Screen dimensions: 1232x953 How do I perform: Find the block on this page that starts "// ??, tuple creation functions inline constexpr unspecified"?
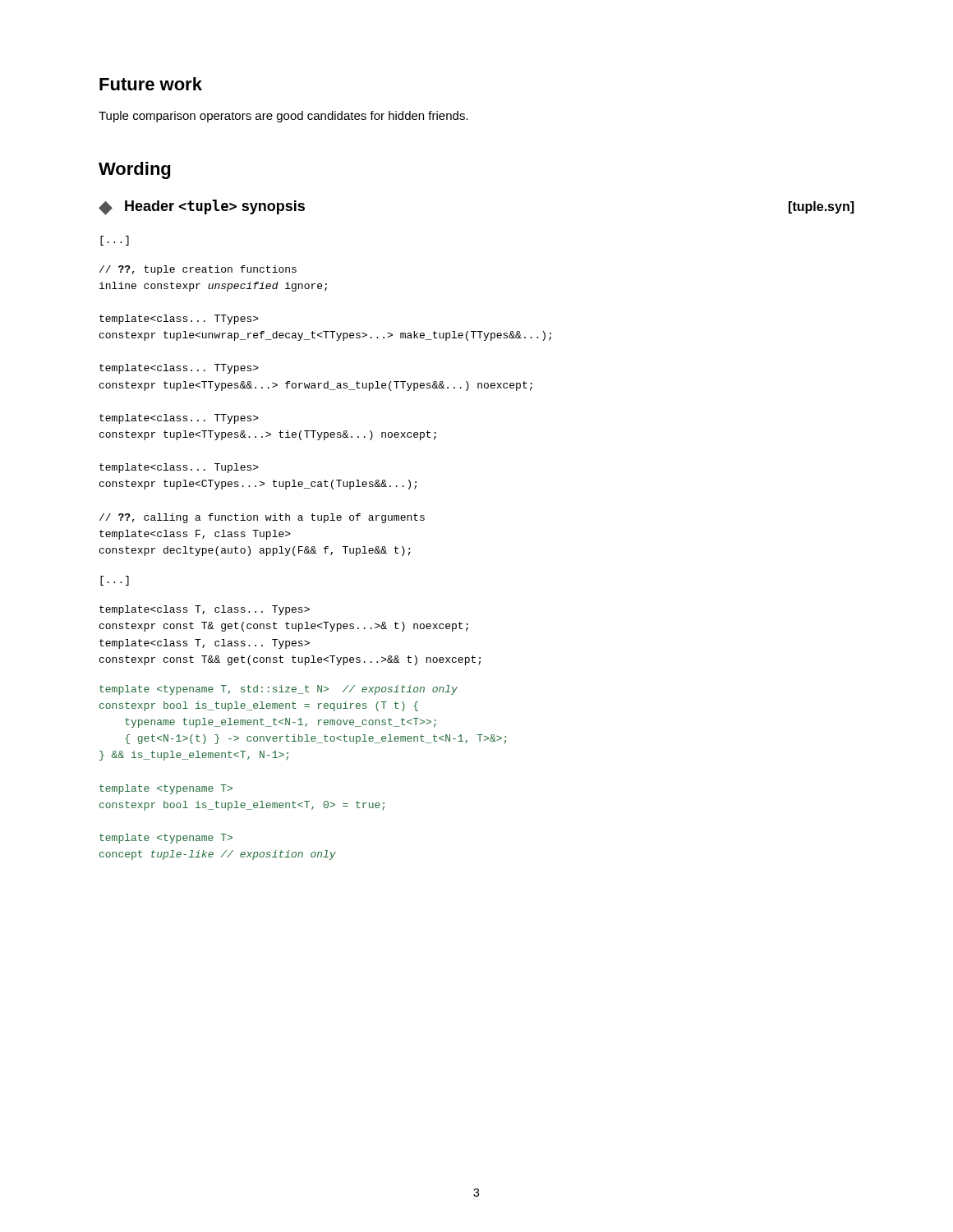(x=198, y=270)
